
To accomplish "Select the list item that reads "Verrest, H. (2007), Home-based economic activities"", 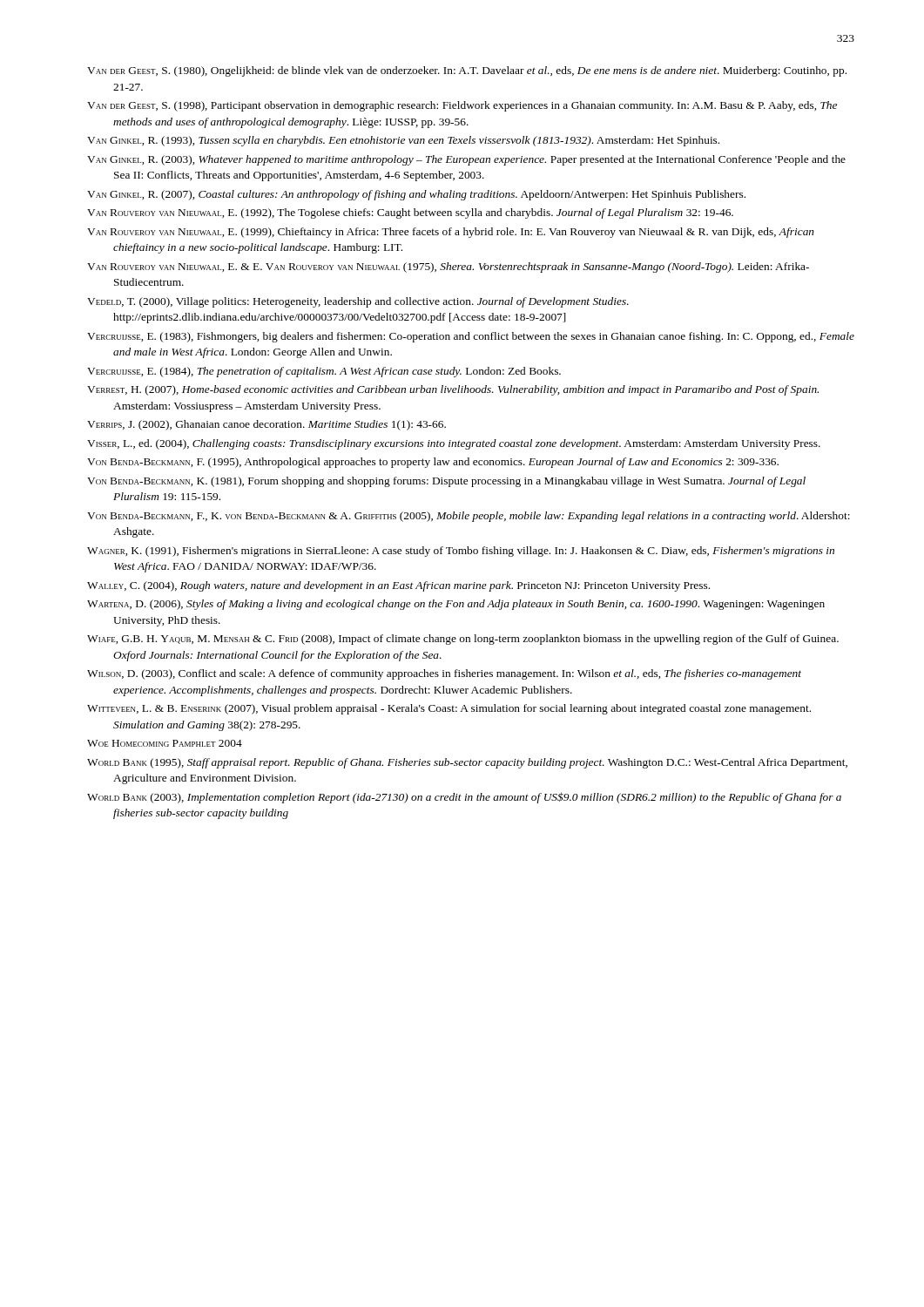I will [454, 397].
